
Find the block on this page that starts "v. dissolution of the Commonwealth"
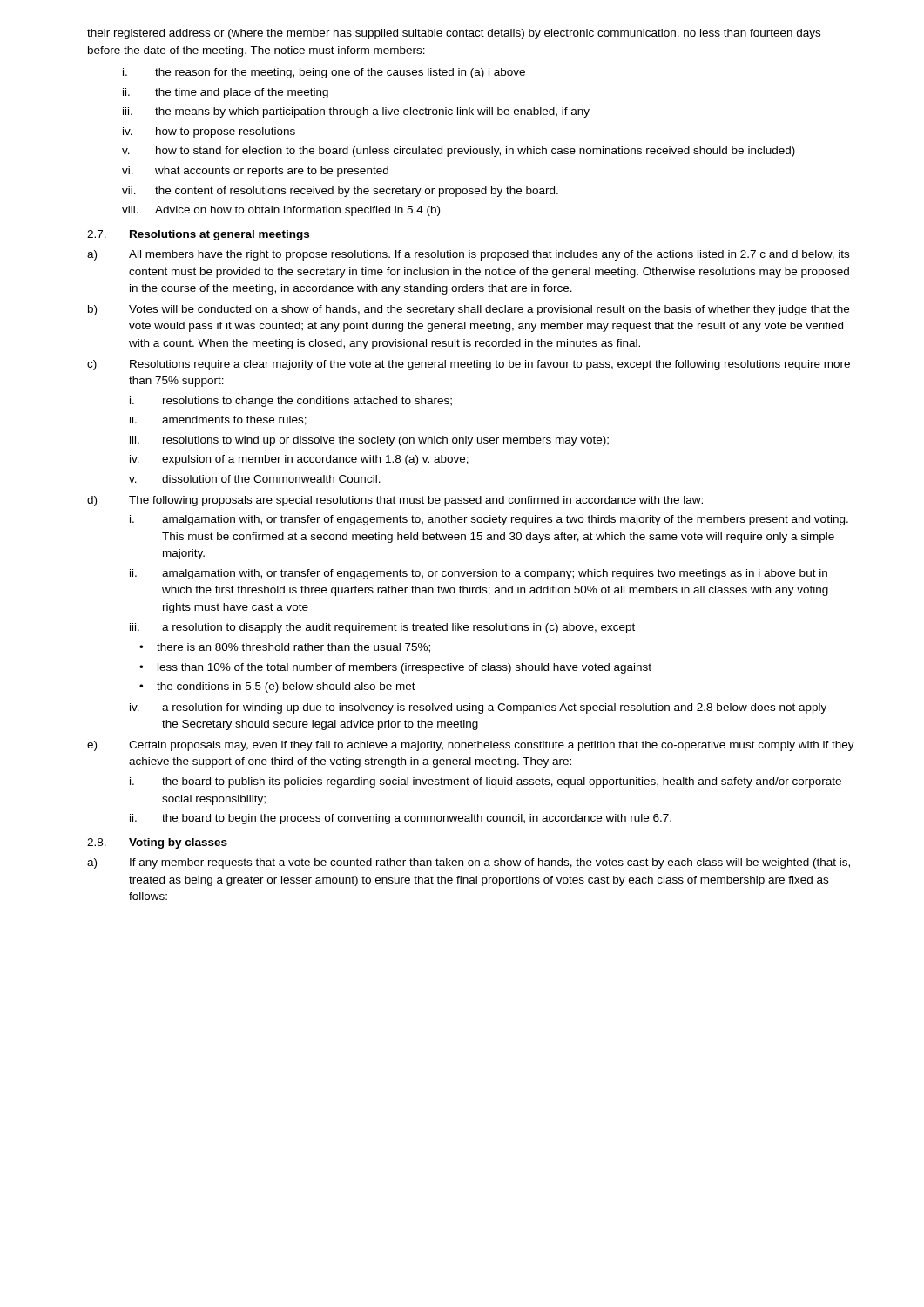click(x=255, y=479)
